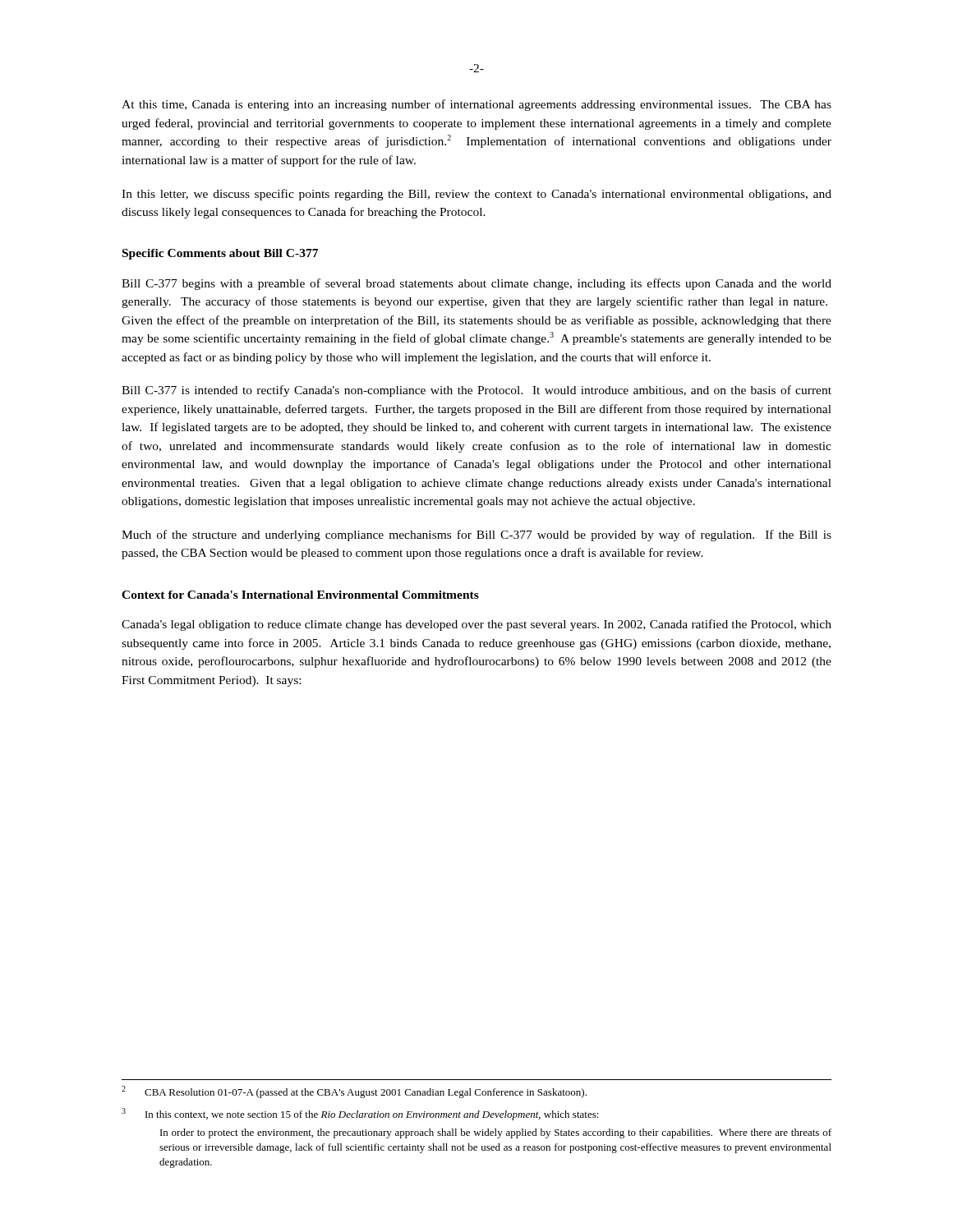
Task: Locate the block of text that opens with "Much of the structure and"
Action: click(x=476, y=543)
